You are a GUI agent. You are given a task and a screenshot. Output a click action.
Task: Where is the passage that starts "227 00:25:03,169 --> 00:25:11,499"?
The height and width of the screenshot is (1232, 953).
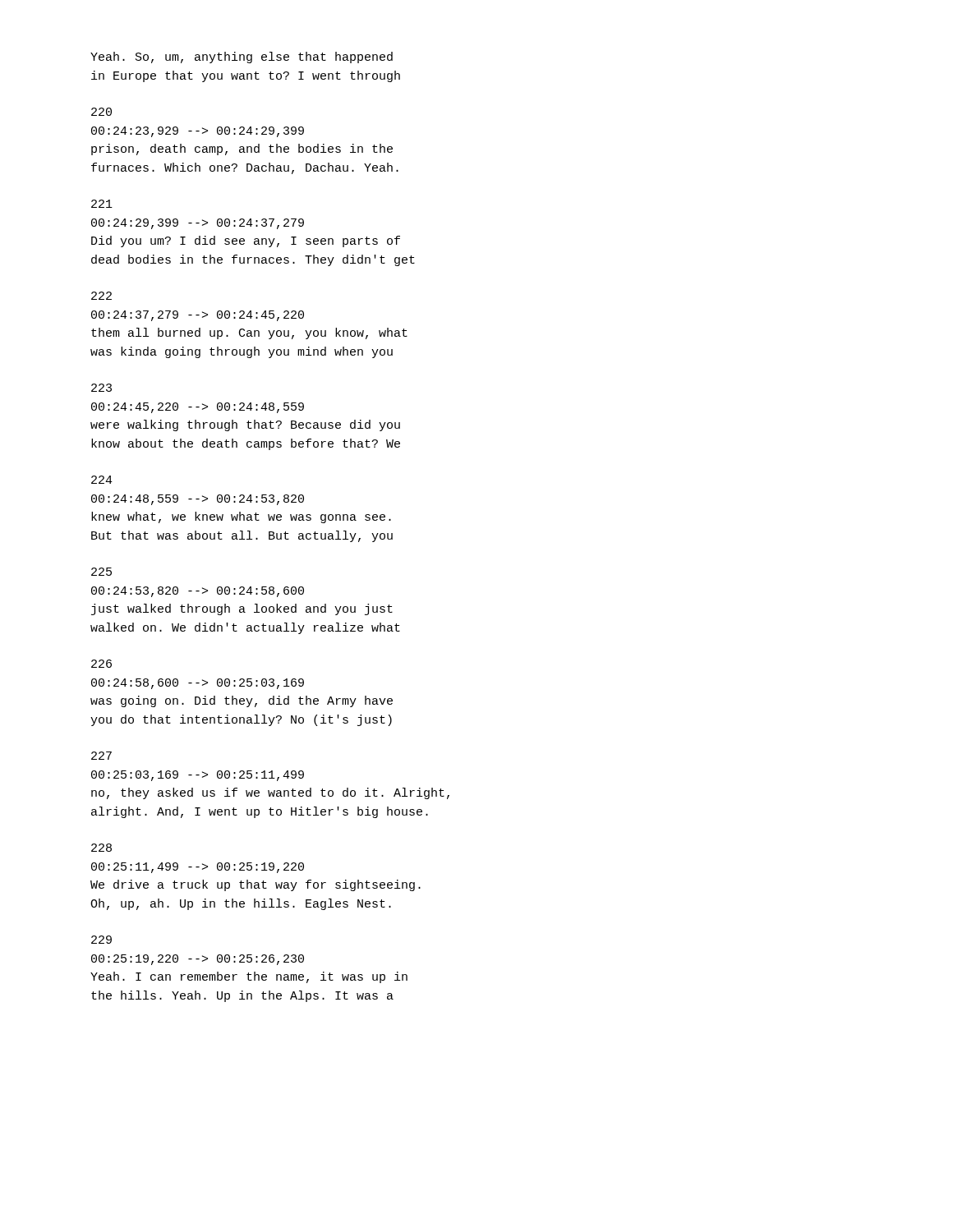(272, 785)
